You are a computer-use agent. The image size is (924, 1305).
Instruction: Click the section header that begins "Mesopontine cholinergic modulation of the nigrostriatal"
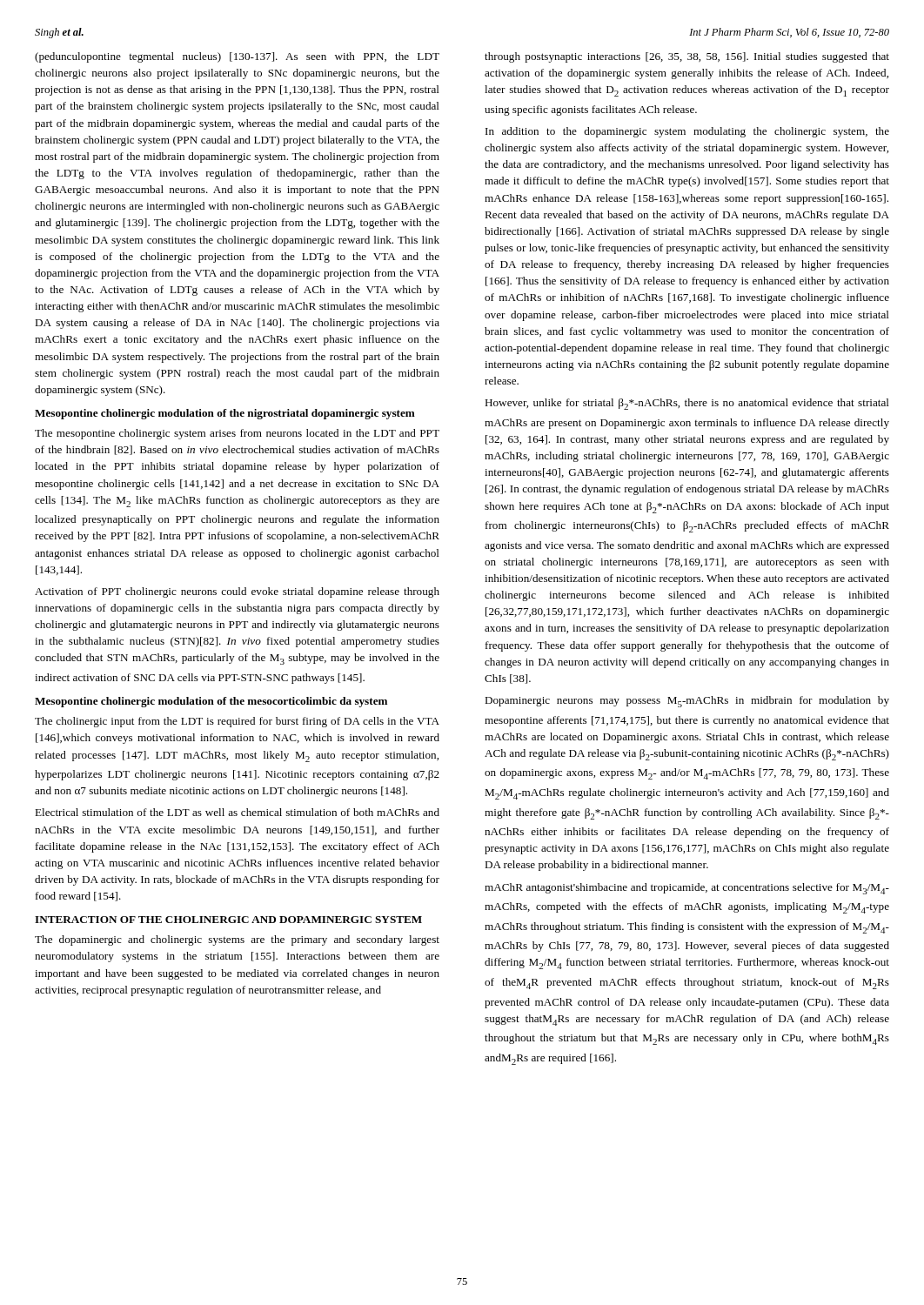tap(225, 413)
